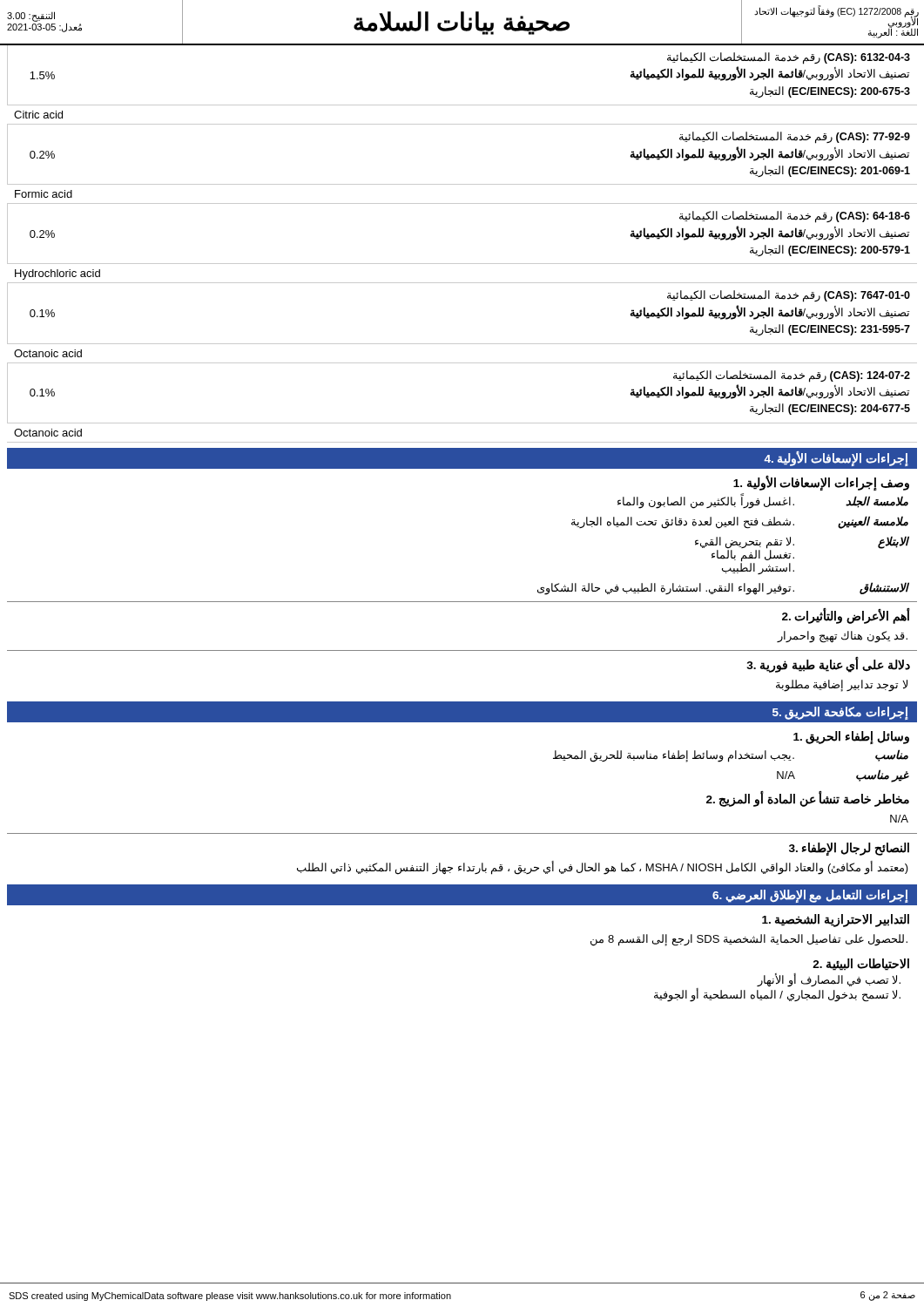The height and width of the screenshot is (1307, 924).
Task: Locate the text block starting "CAS): 124-07-2) رقم خدمة المستخلصات الكيمائية تصنيف الاتحاد"
Action: click(462, 402)
